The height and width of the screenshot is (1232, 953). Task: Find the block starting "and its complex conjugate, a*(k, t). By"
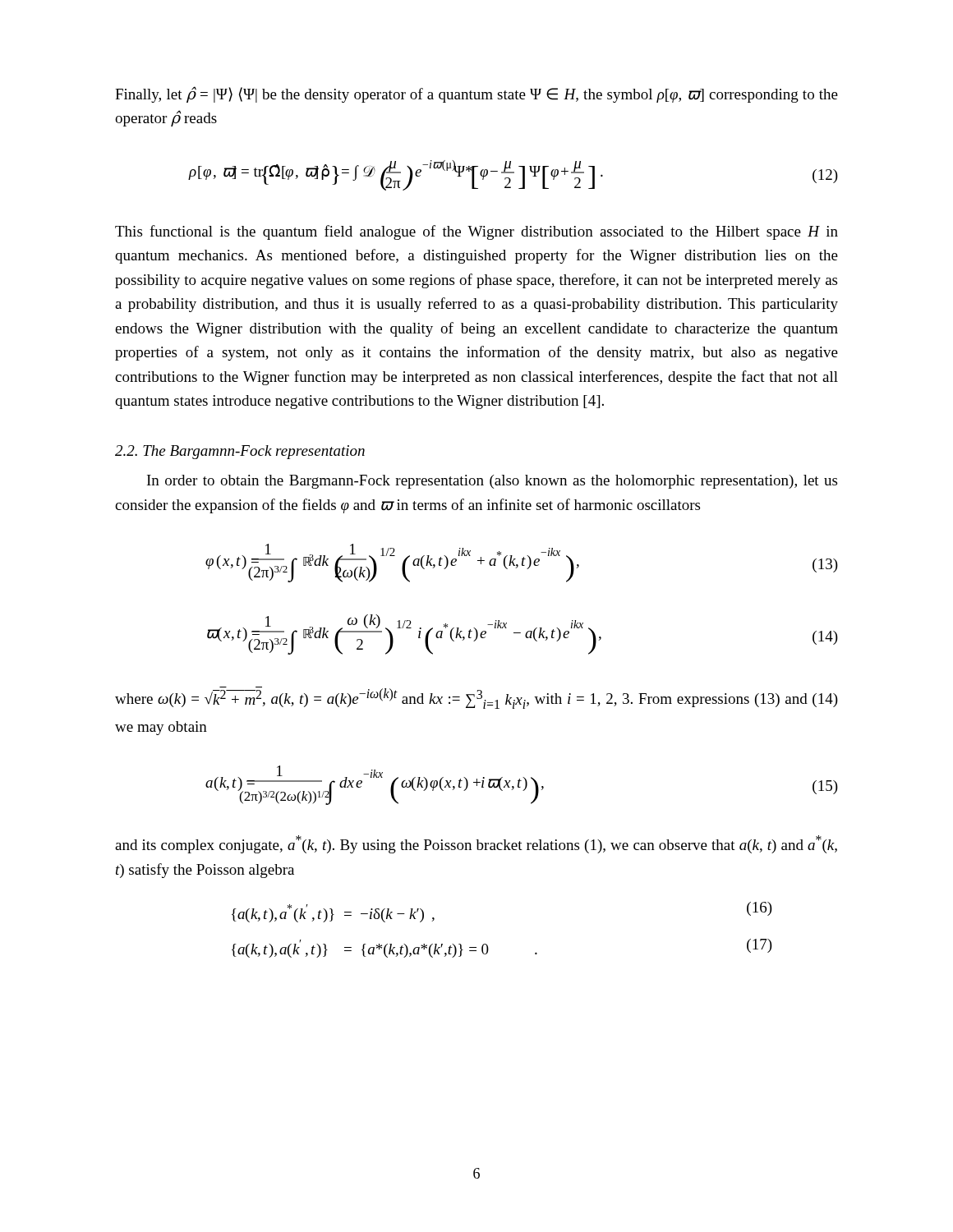pos(476,856)
